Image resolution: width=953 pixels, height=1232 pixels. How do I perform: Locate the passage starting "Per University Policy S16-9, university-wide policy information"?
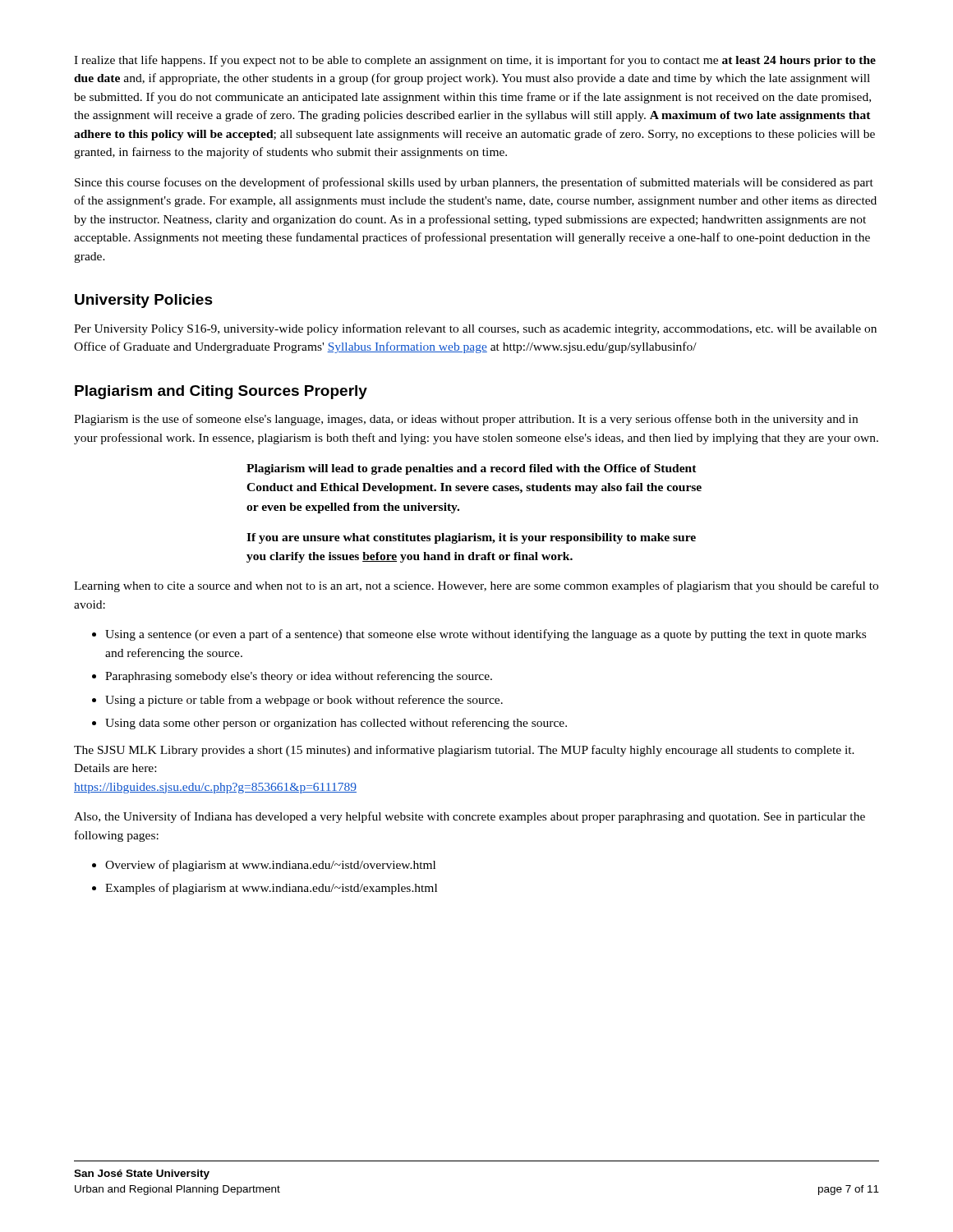click(475, 337)
